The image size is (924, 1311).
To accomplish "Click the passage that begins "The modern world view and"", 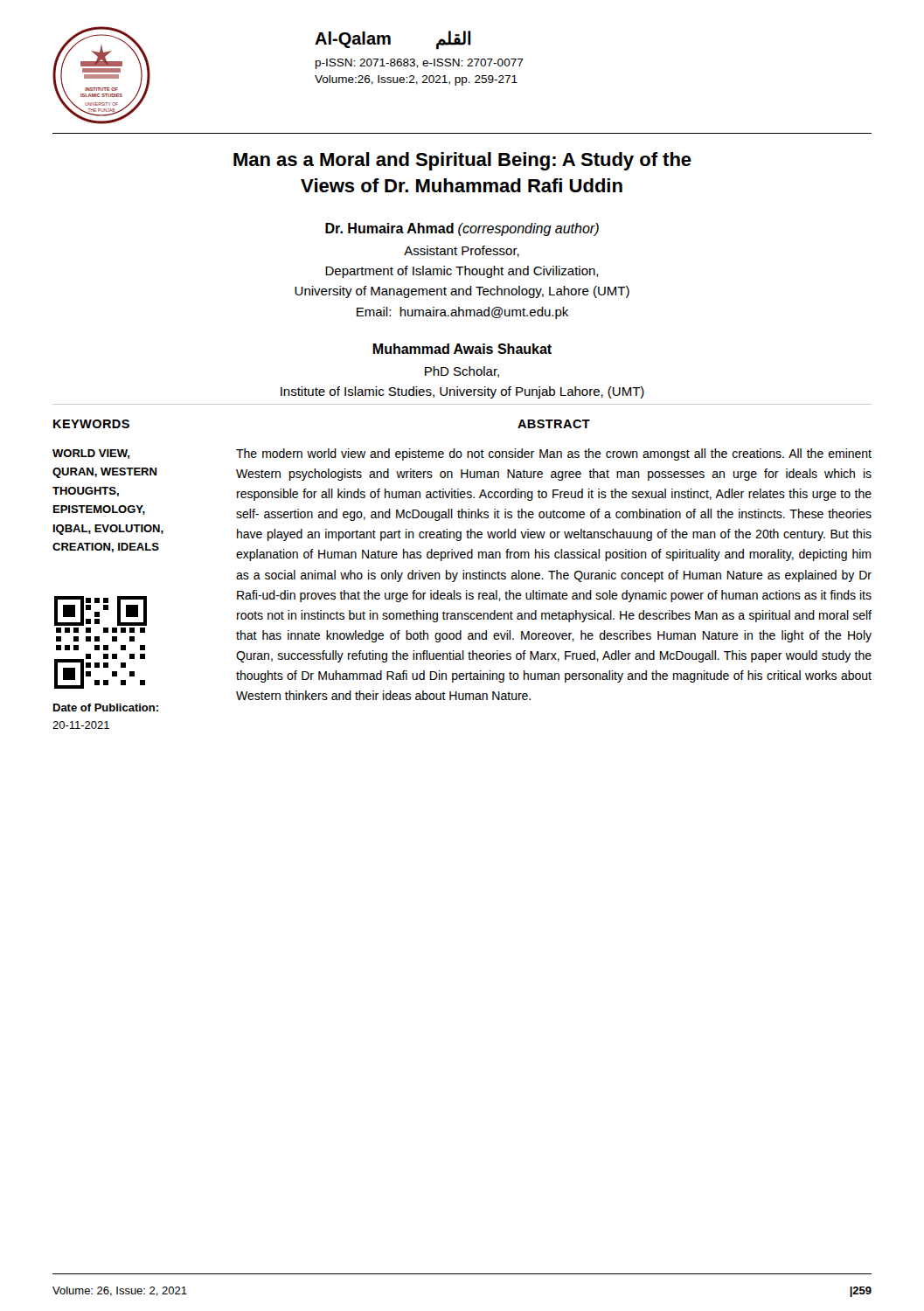I will click(554, 575).
